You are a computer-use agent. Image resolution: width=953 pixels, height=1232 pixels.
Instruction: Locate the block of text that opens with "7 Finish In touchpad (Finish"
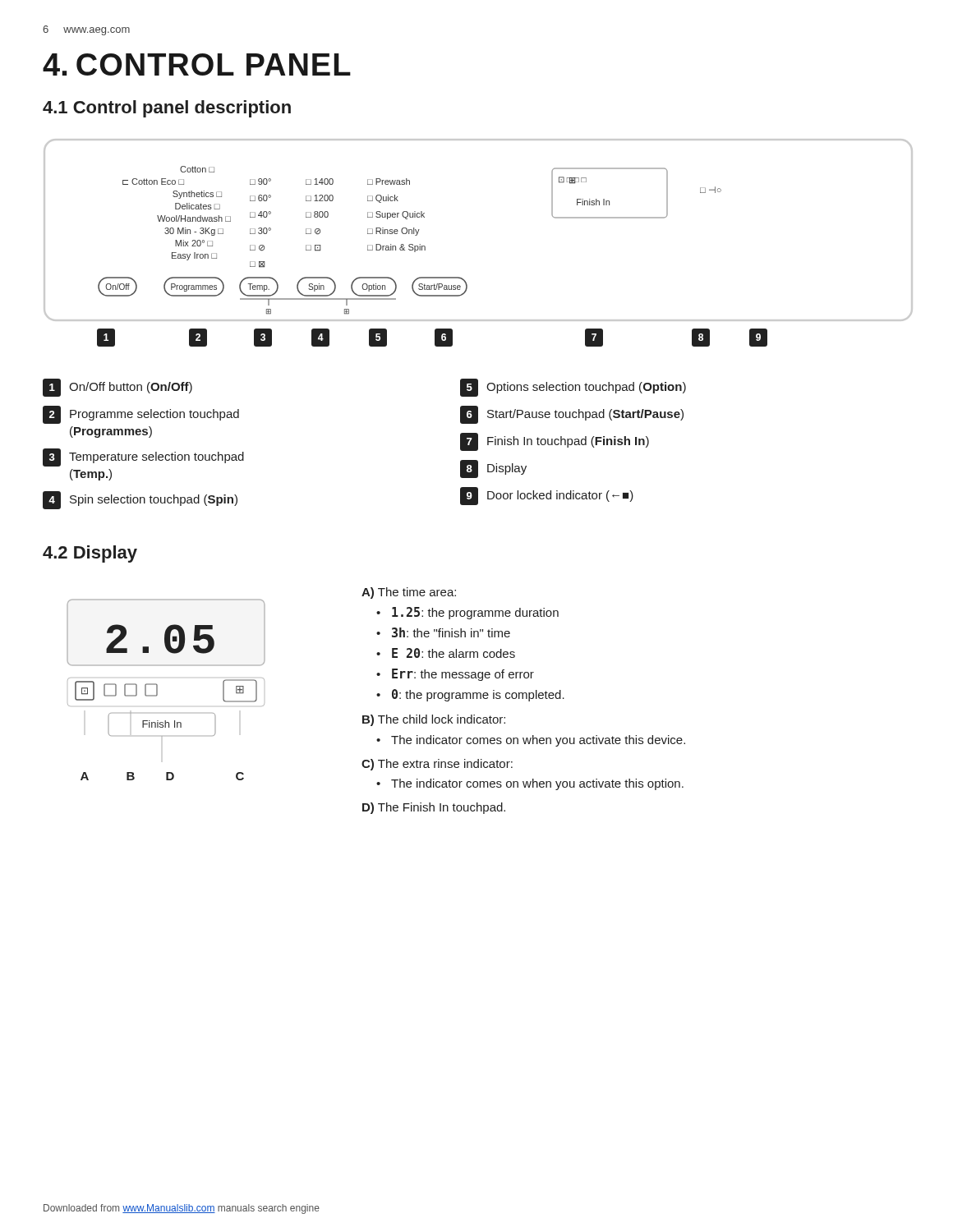tap(555, 441)
